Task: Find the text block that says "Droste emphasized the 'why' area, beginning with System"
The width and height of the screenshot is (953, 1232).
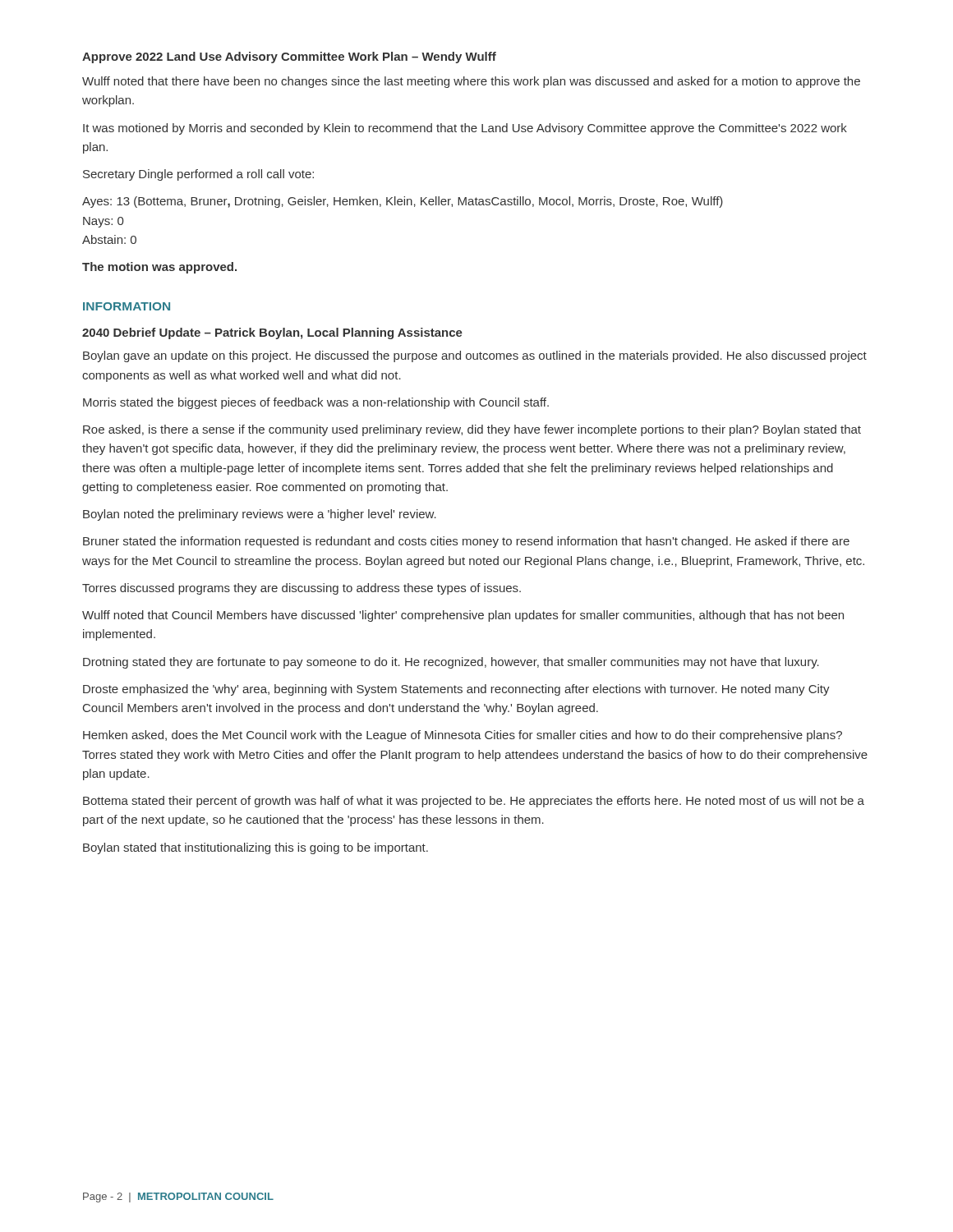Action: 476,698
